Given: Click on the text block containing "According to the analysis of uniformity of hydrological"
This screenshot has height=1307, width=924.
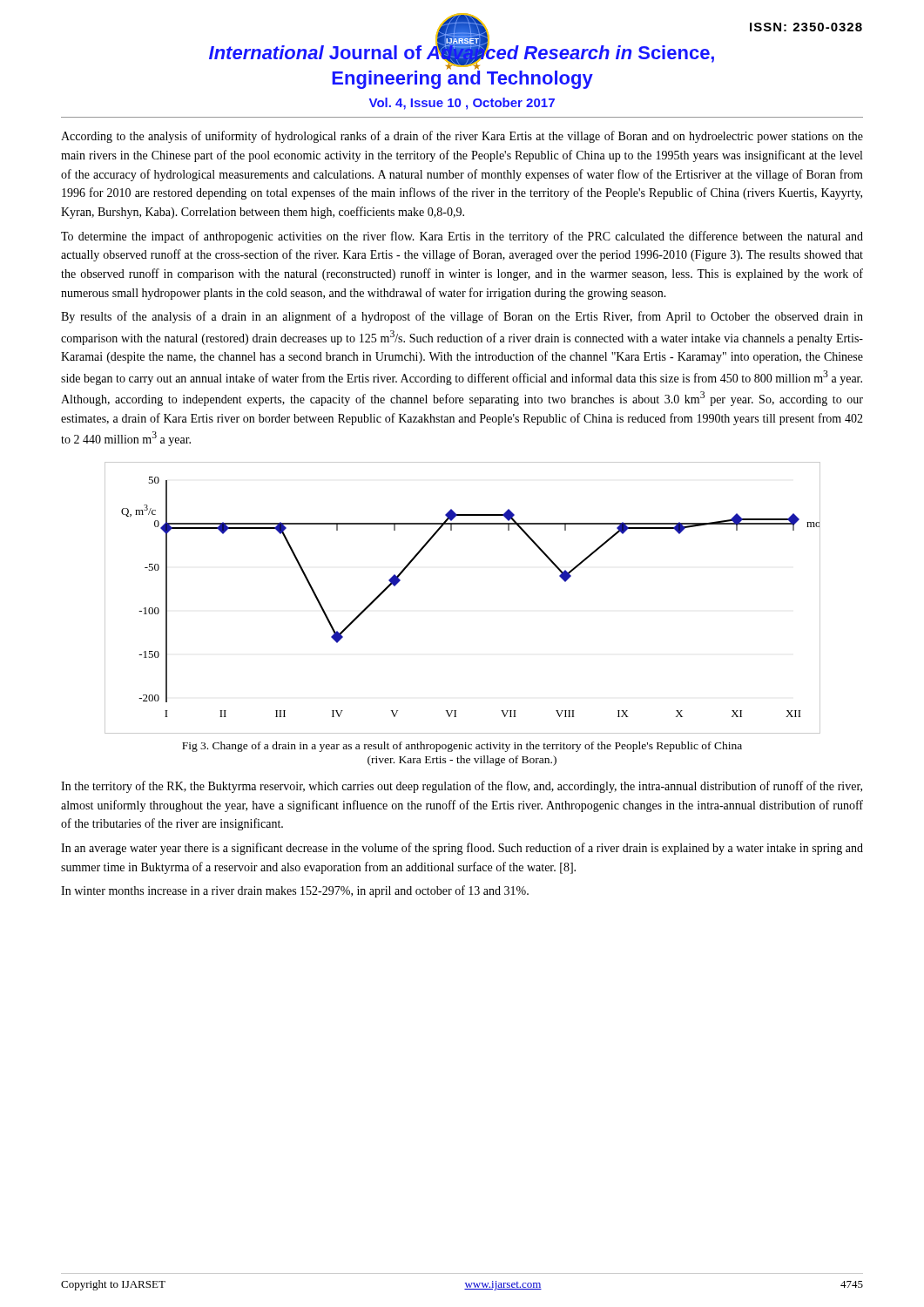Looking at the screenshot, I should point(462,175).
